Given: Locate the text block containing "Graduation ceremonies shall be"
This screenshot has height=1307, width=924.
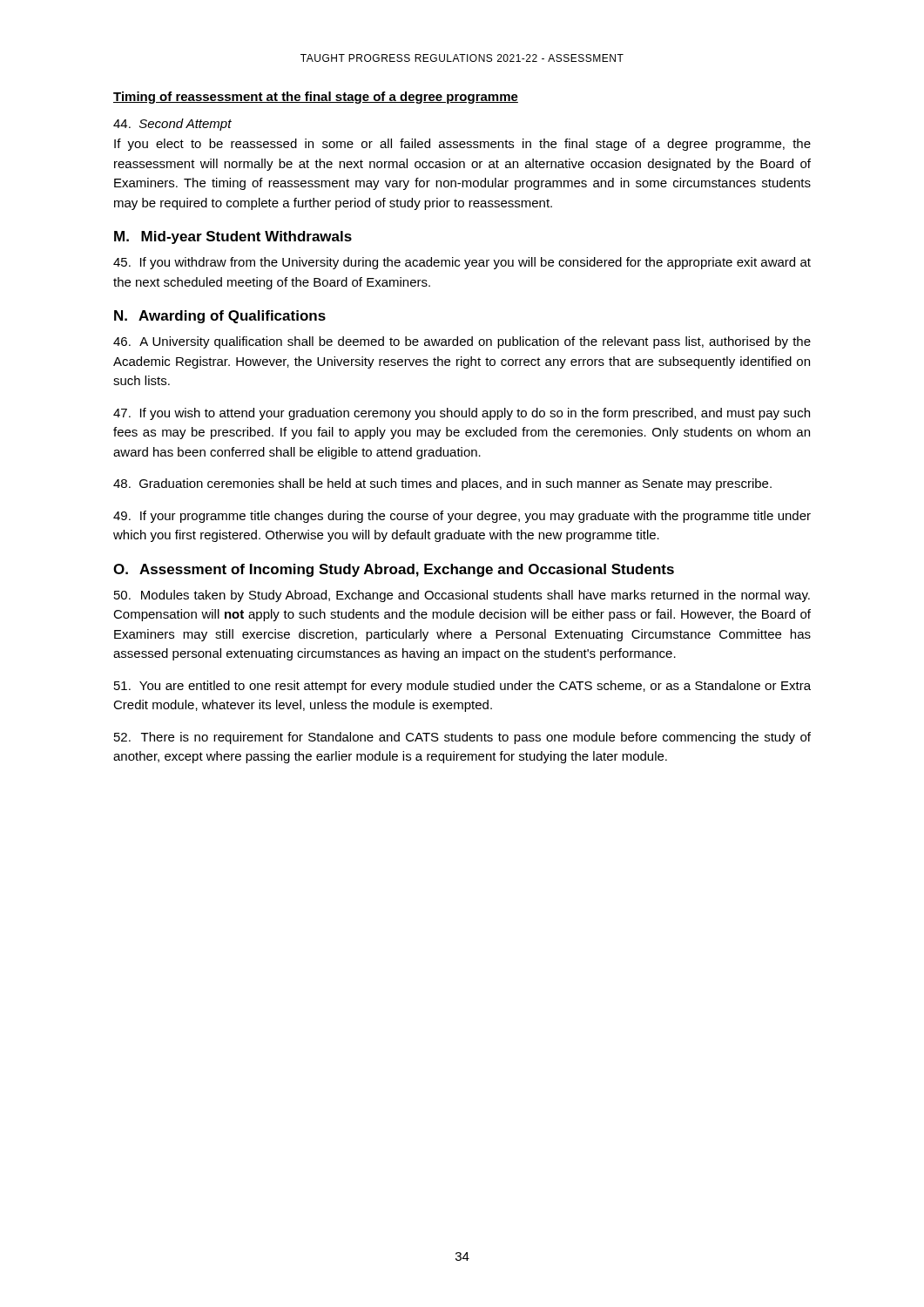Looking at the screenshot, I should coord(443,483).
